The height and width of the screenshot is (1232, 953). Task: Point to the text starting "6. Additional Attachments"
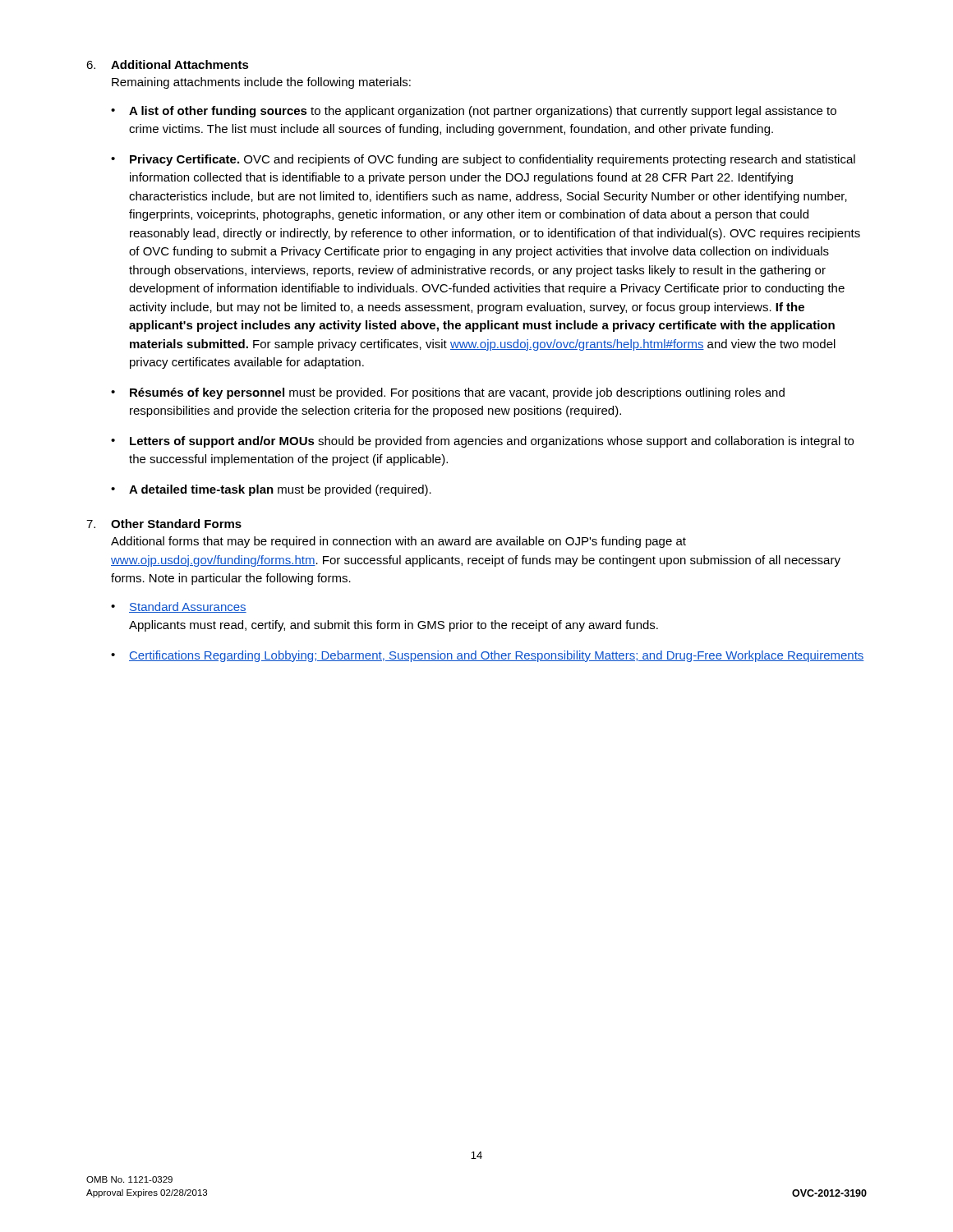click(x=167, y=64)
